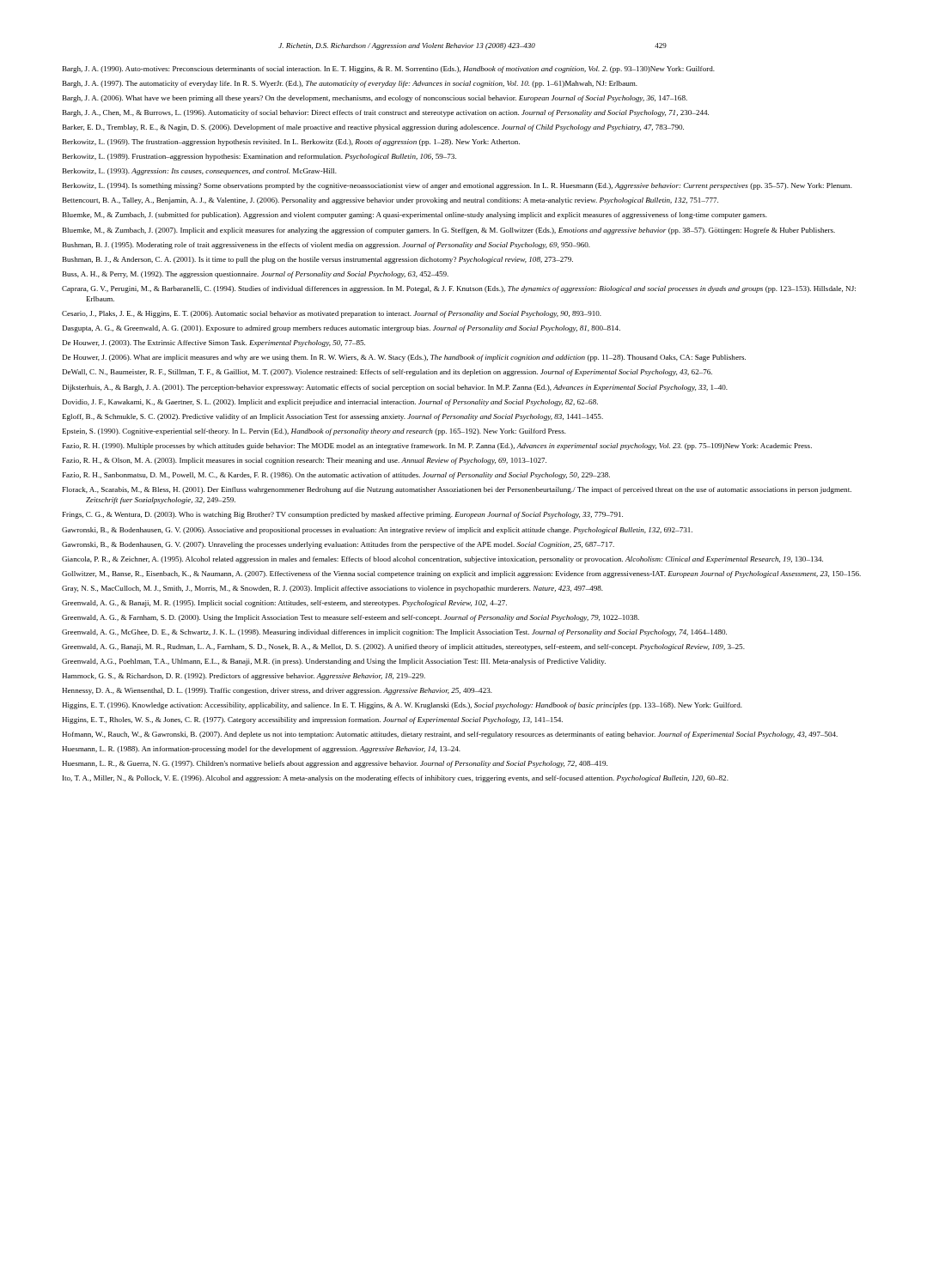945x1288 pixels.
Task: Navigate to the region starting "Huesmann, L. R. (1988)."
Action: (261, 749)
